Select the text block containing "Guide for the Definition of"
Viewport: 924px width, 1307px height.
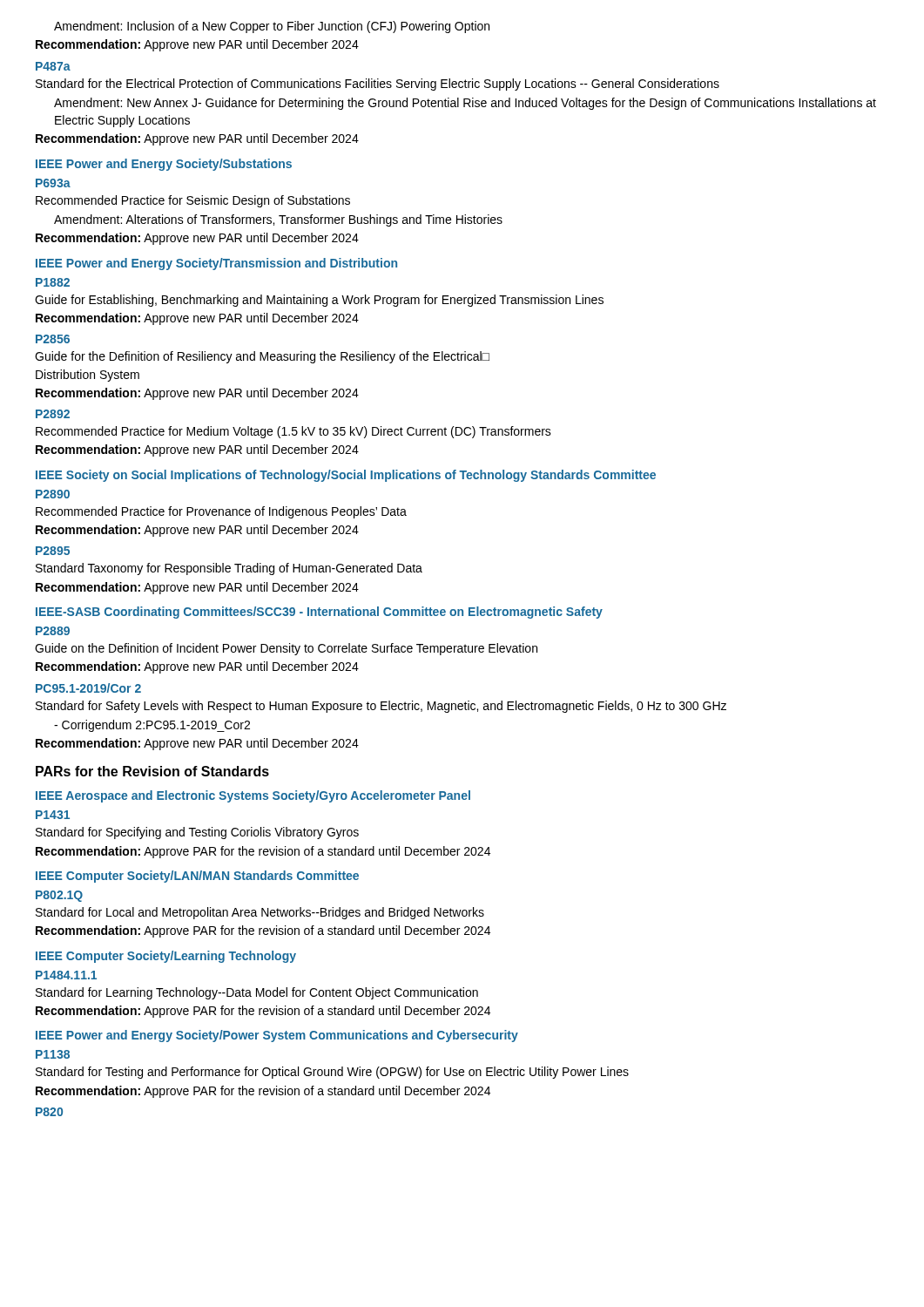262,365
